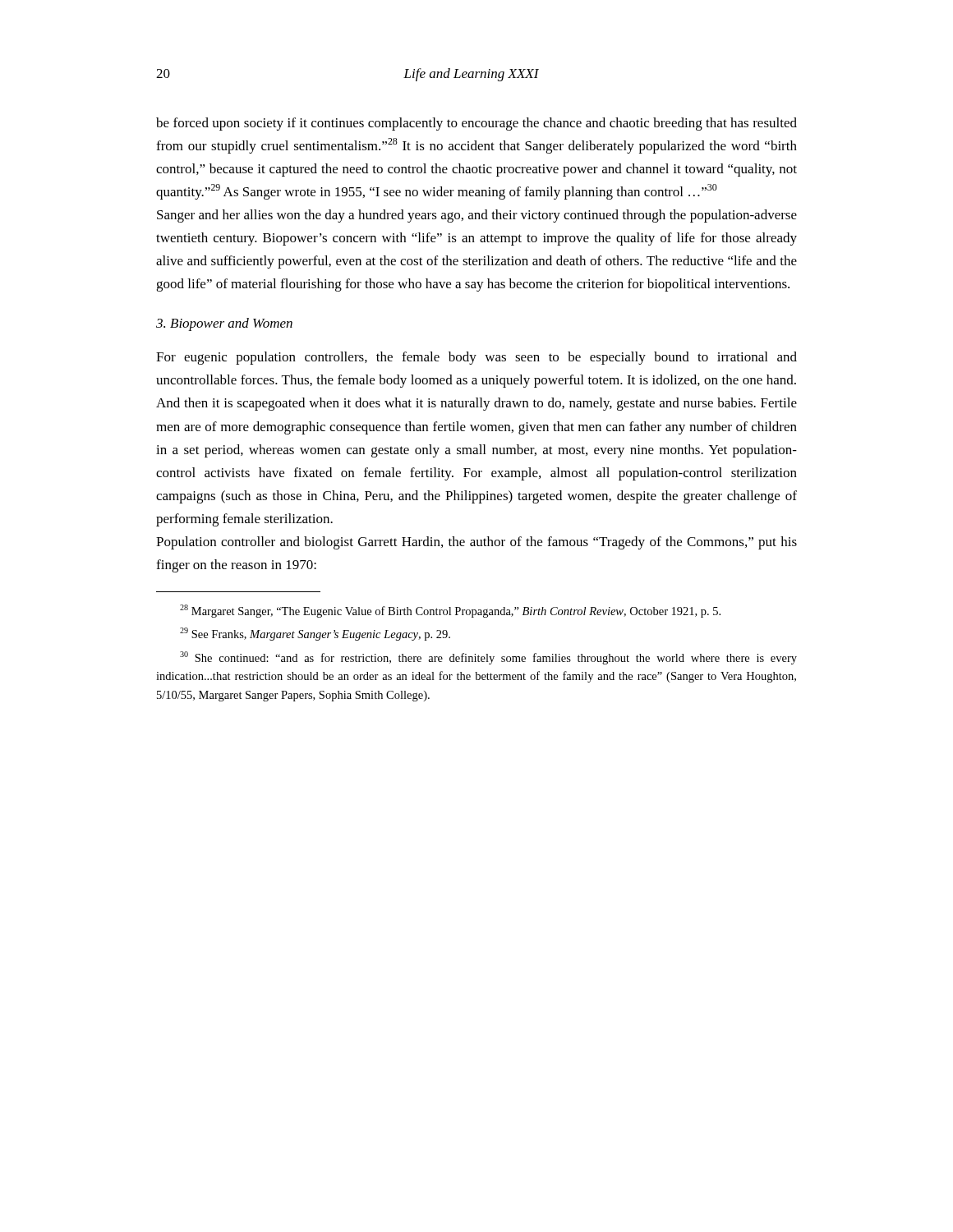Find the block on this page that starts "Population controller and biologist"
This screenshot has height=1232, width=953.
pos(476,553)
